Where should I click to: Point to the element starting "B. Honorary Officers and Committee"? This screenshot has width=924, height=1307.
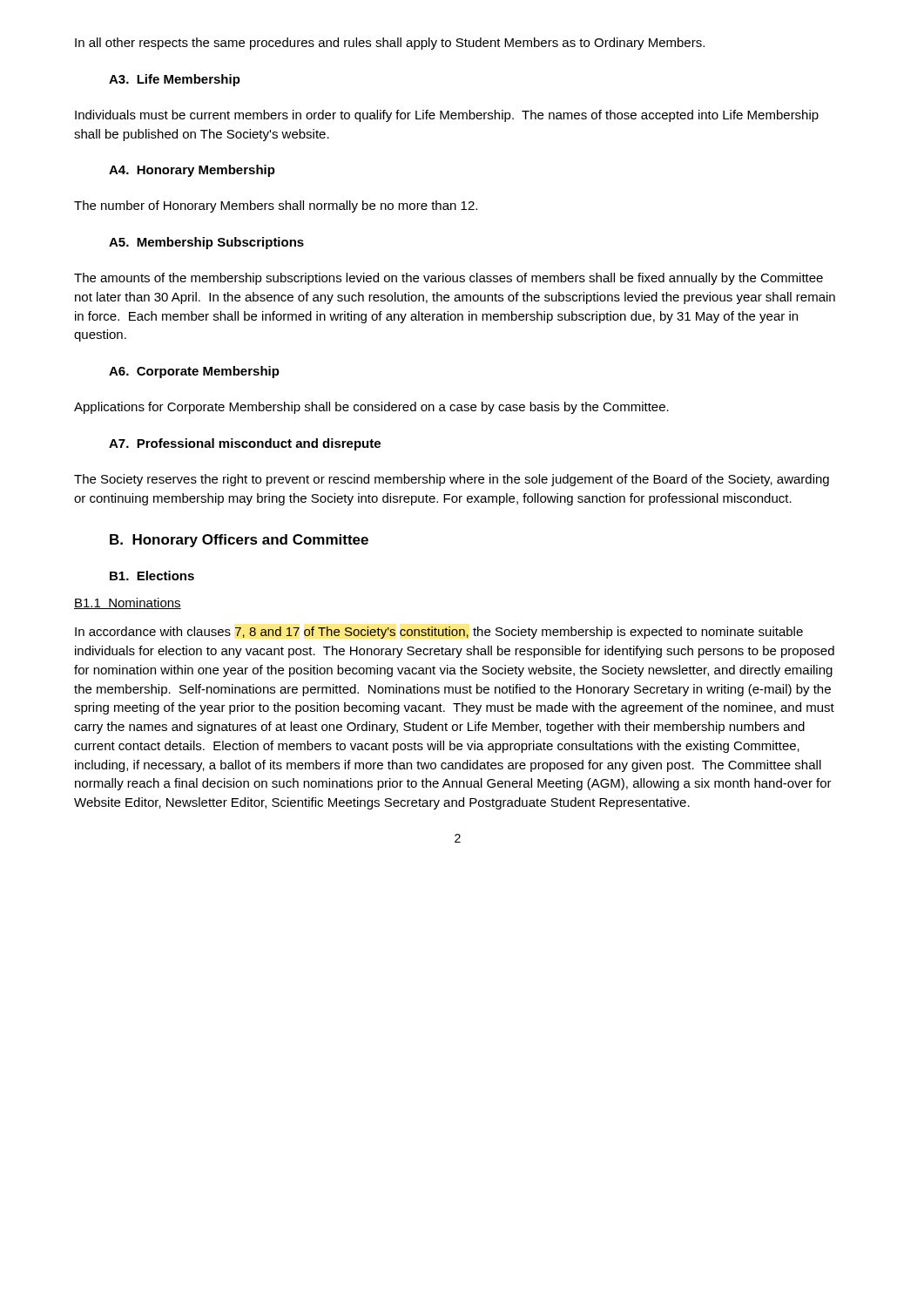click(x=239, y=541)
